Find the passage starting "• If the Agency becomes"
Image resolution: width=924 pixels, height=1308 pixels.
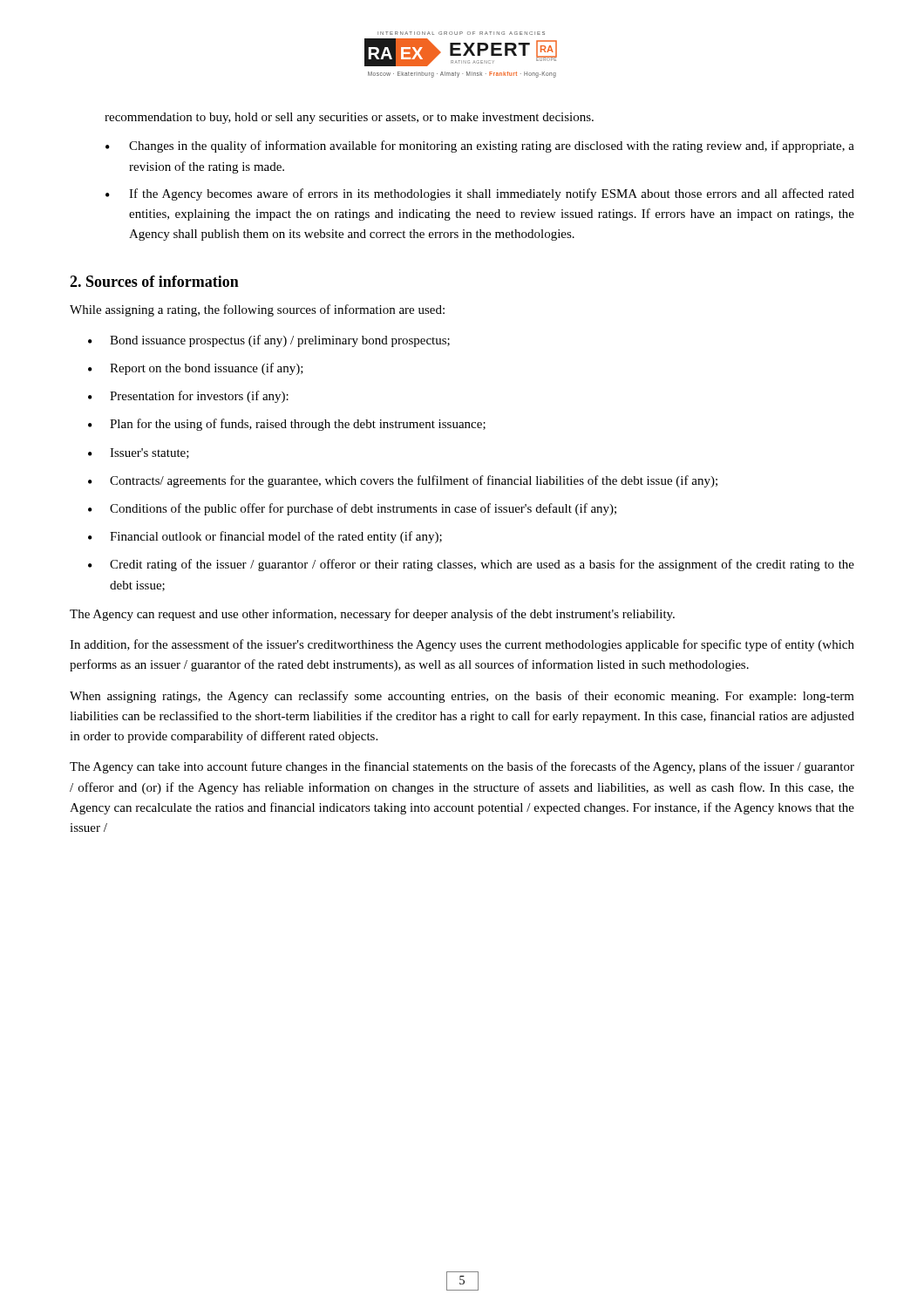click(479, 214)
